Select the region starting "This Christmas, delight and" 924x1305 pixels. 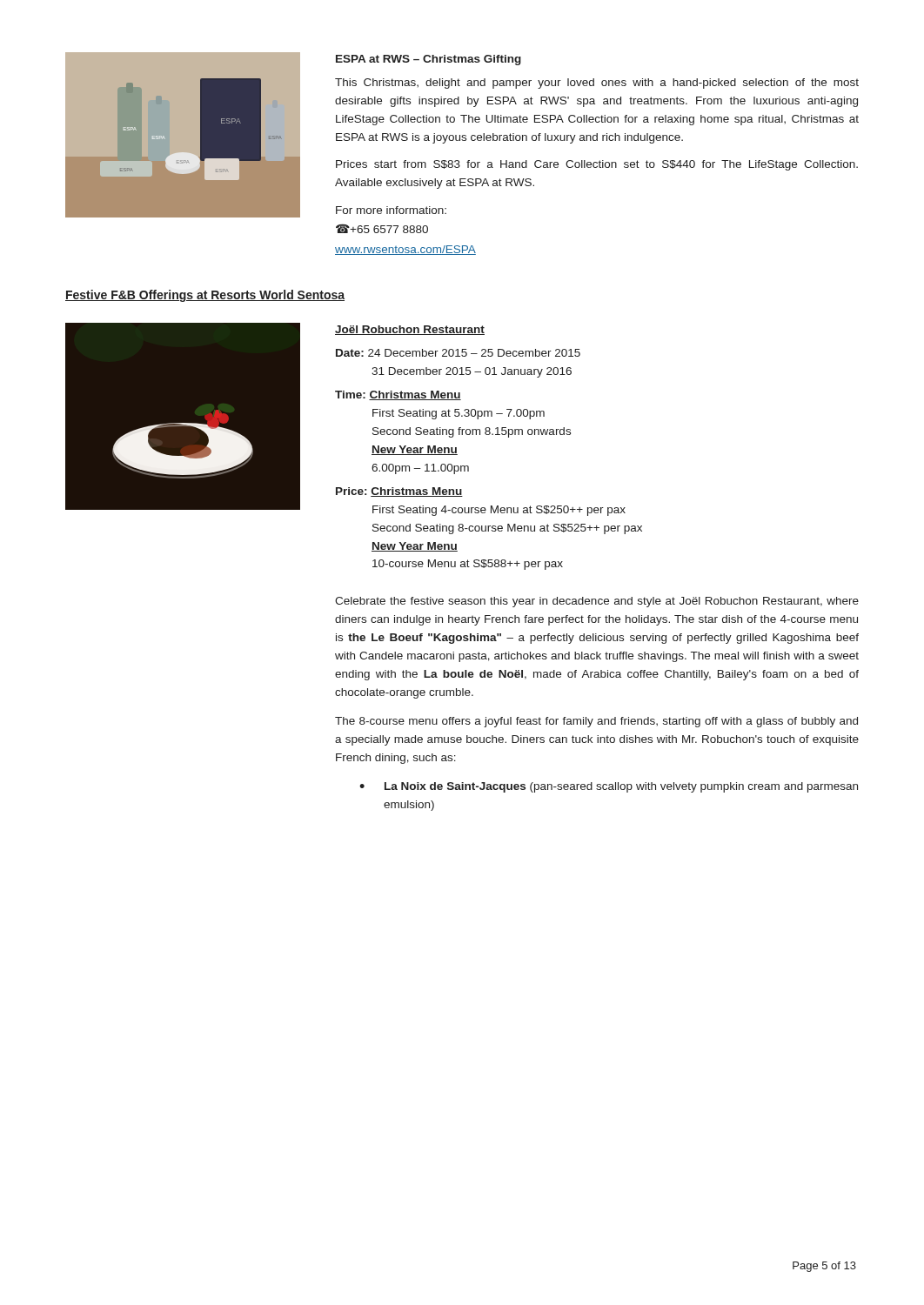597,167
